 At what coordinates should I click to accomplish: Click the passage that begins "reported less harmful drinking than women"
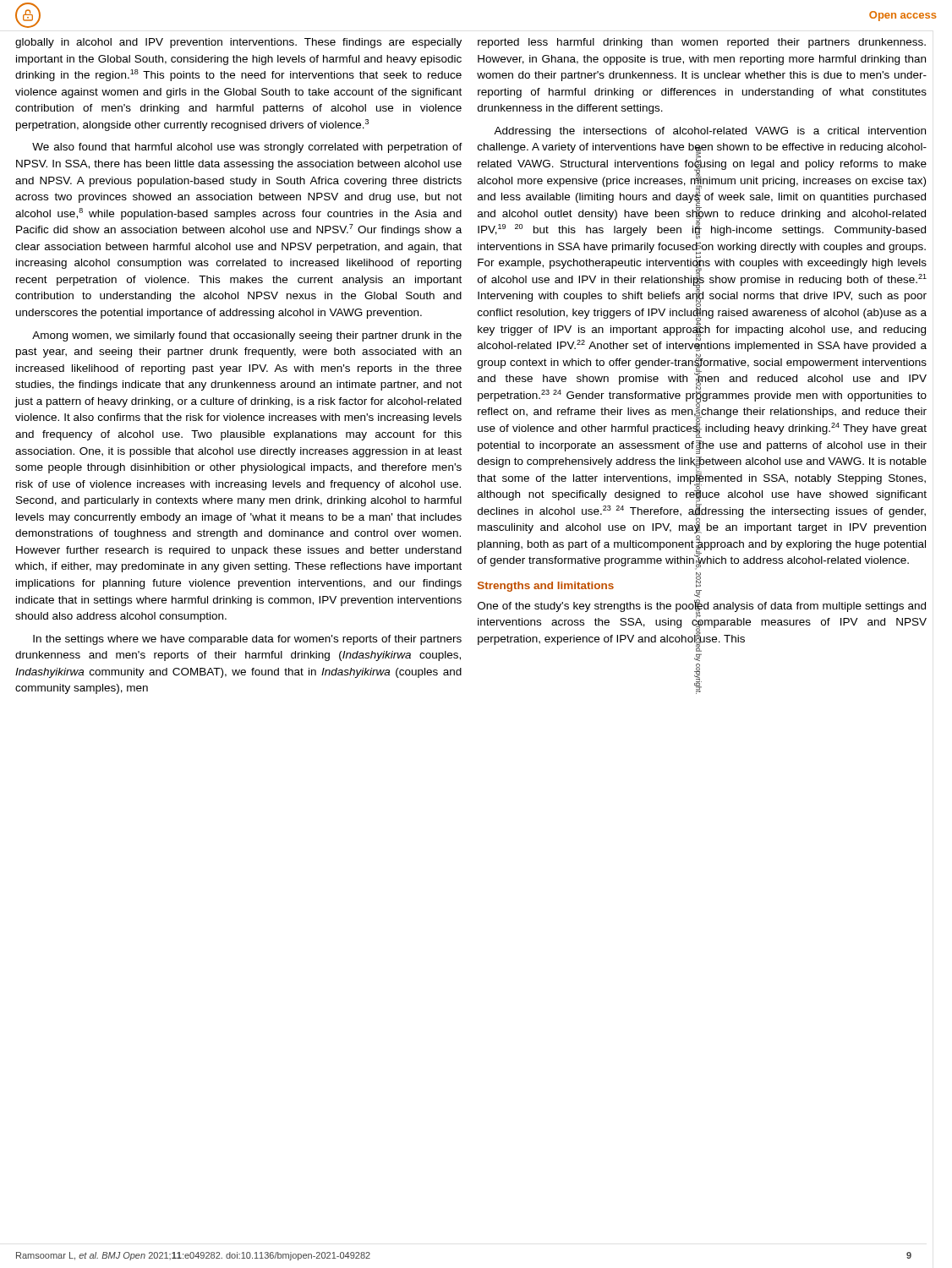[x=702, y=75]
